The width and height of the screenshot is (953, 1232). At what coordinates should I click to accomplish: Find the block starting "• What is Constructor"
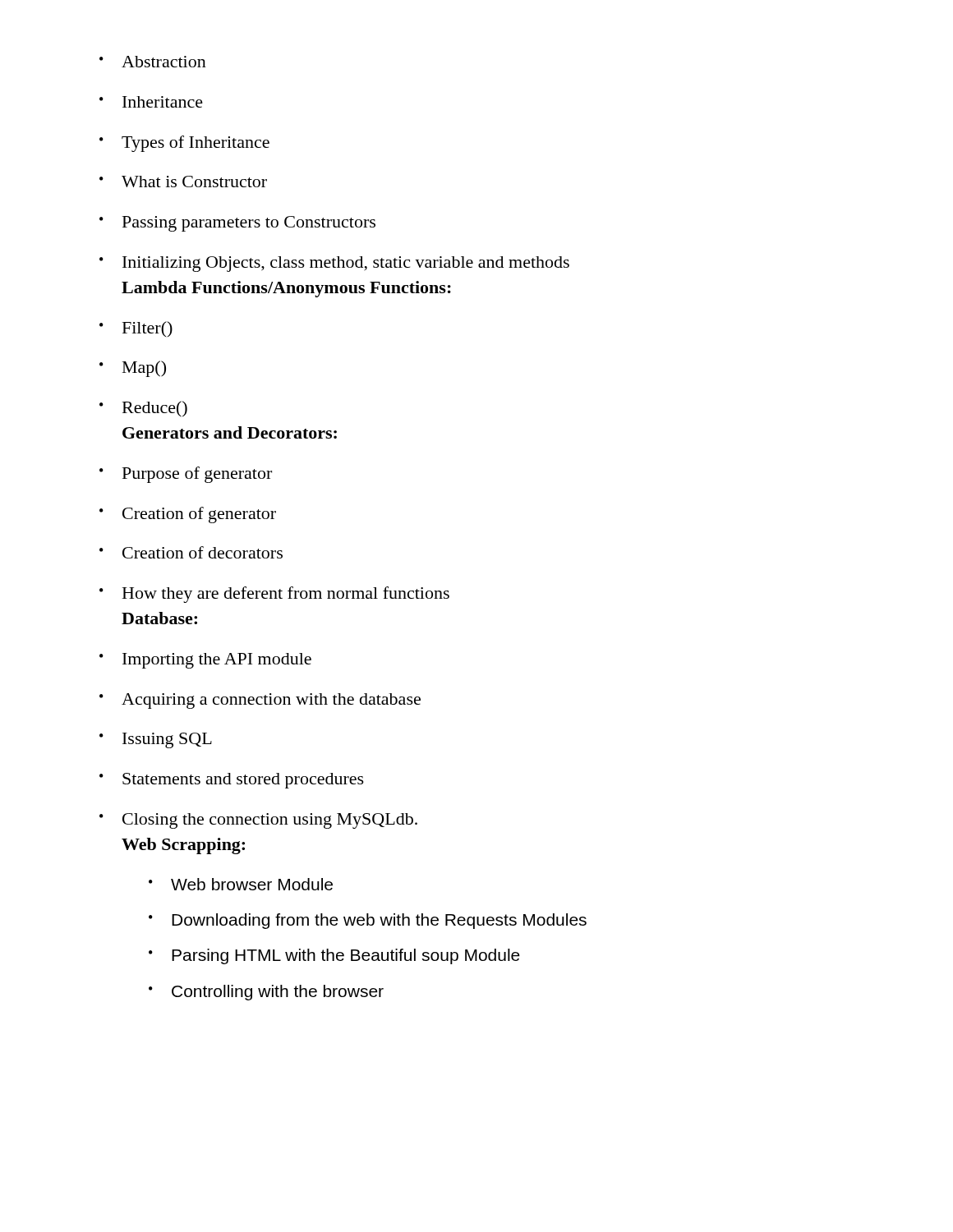click(183, 182)
